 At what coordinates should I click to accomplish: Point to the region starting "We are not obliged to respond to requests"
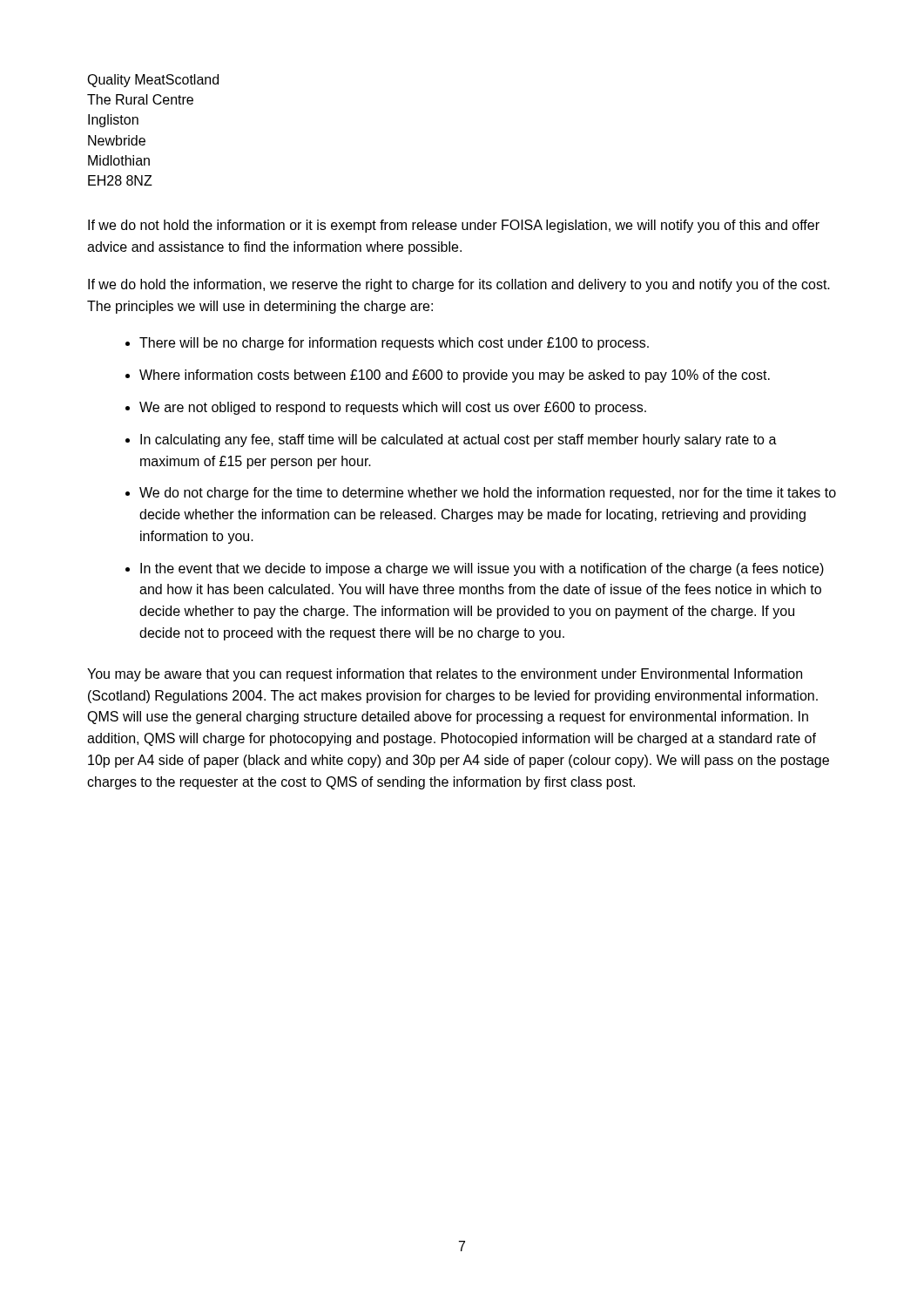coord(393,407)
